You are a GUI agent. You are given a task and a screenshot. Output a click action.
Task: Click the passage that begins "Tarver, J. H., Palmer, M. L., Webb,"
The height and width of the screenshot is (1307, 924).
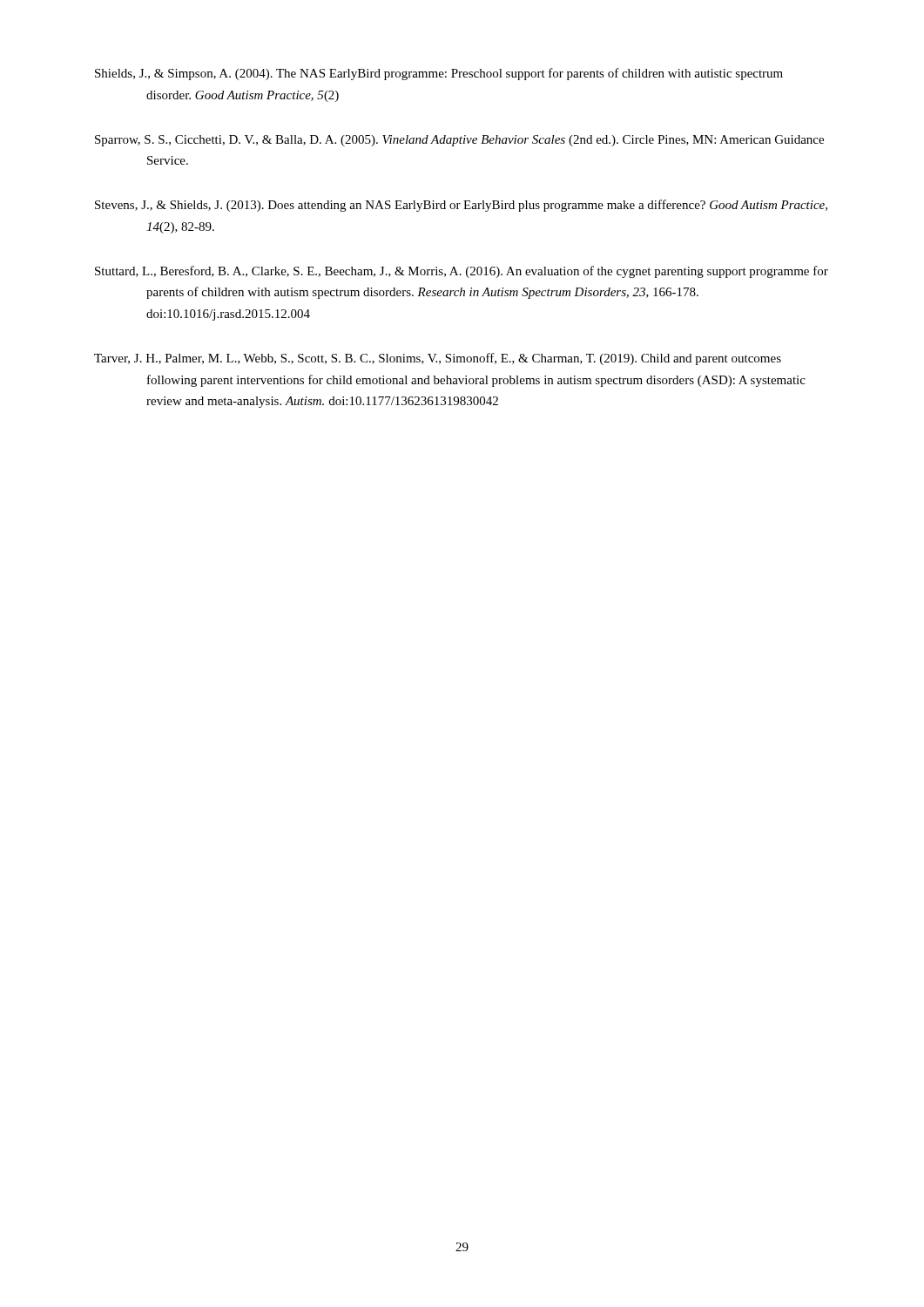click(450, 379)
